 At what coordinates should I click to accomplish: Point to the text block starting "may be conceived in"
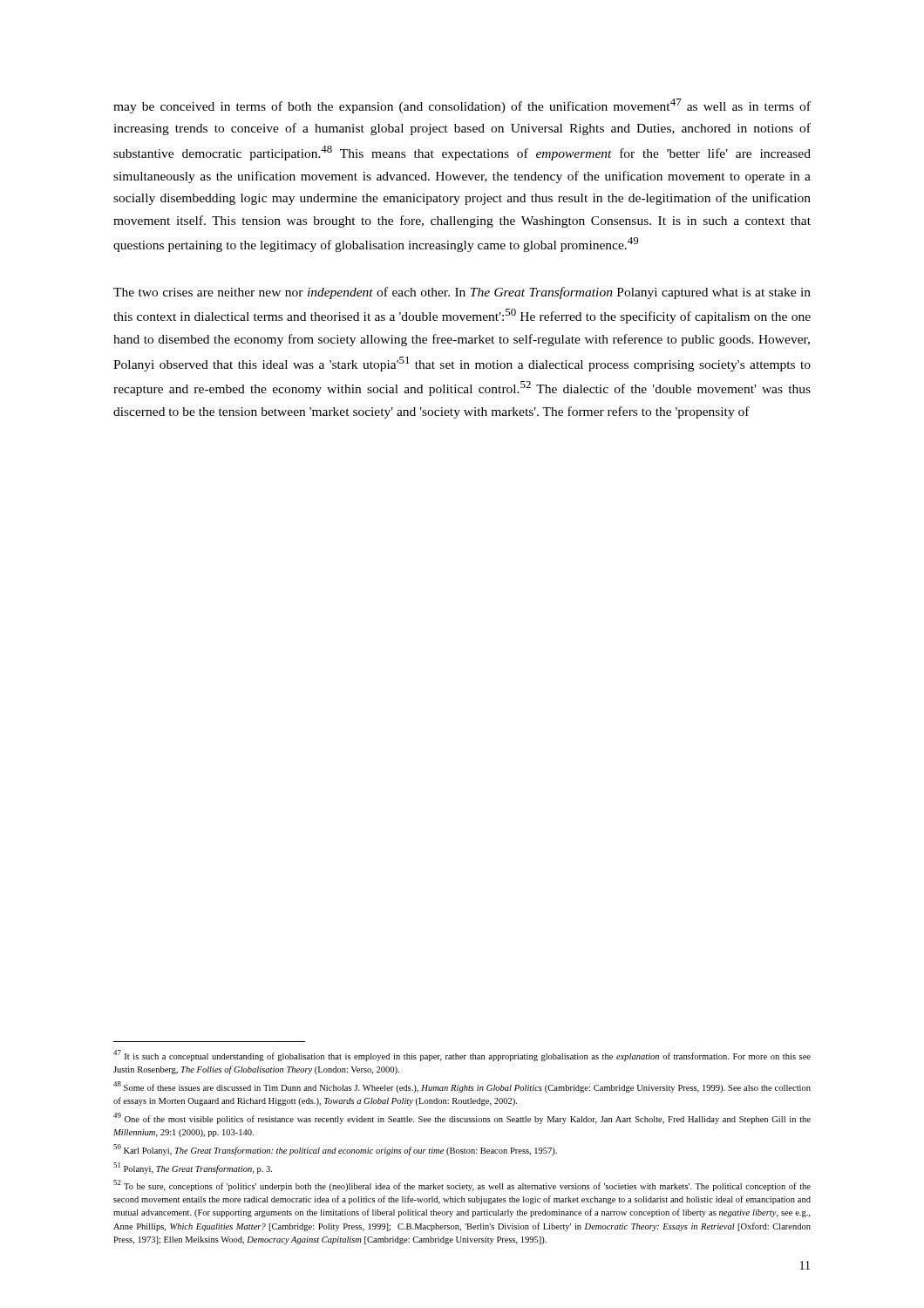(462, 257)
